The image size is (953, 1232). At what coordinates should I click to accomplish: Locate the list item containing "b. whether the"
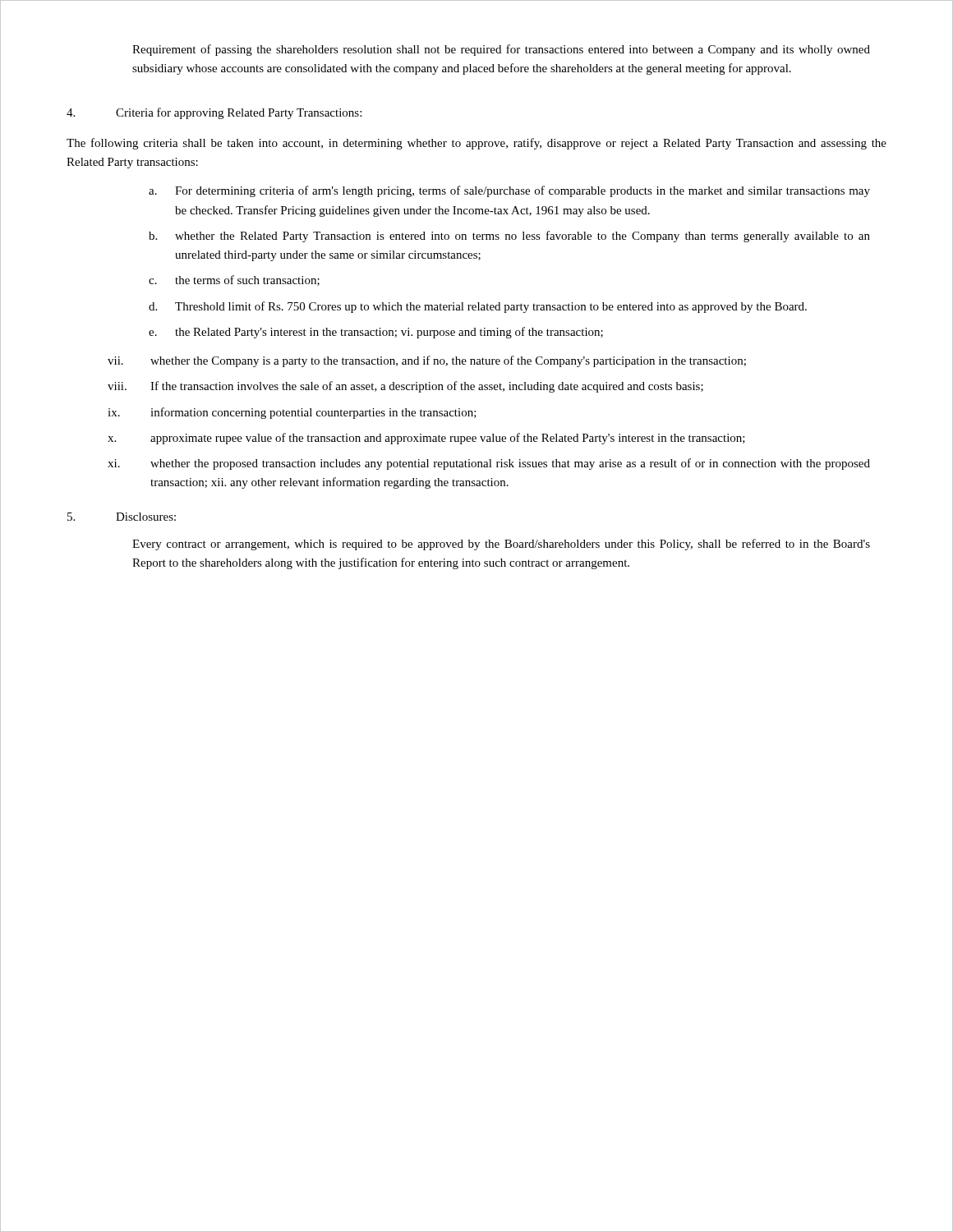click(509, 246)
